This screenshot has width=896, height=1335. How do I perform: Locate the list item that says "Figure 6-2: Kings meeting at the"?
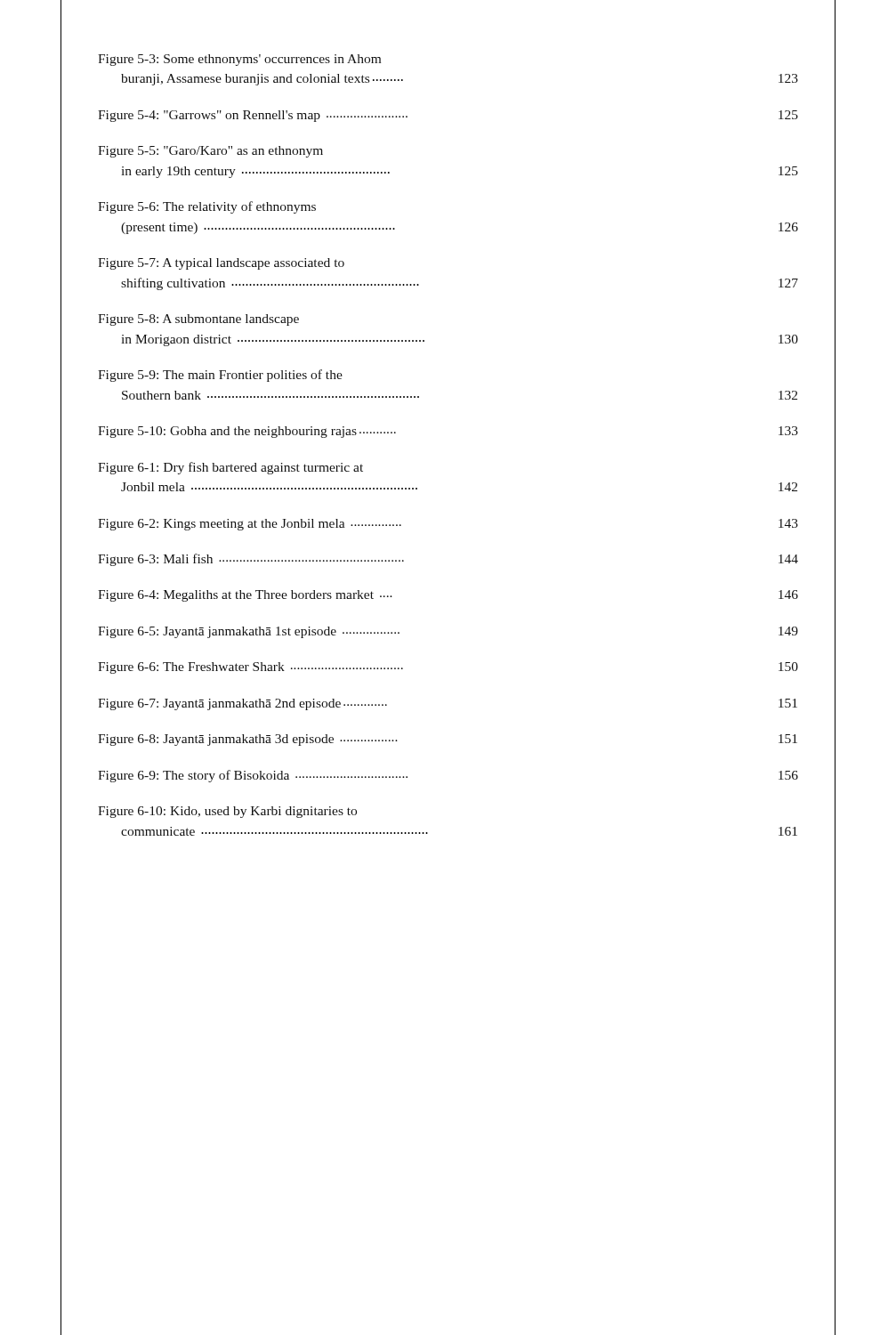point(228,525)
